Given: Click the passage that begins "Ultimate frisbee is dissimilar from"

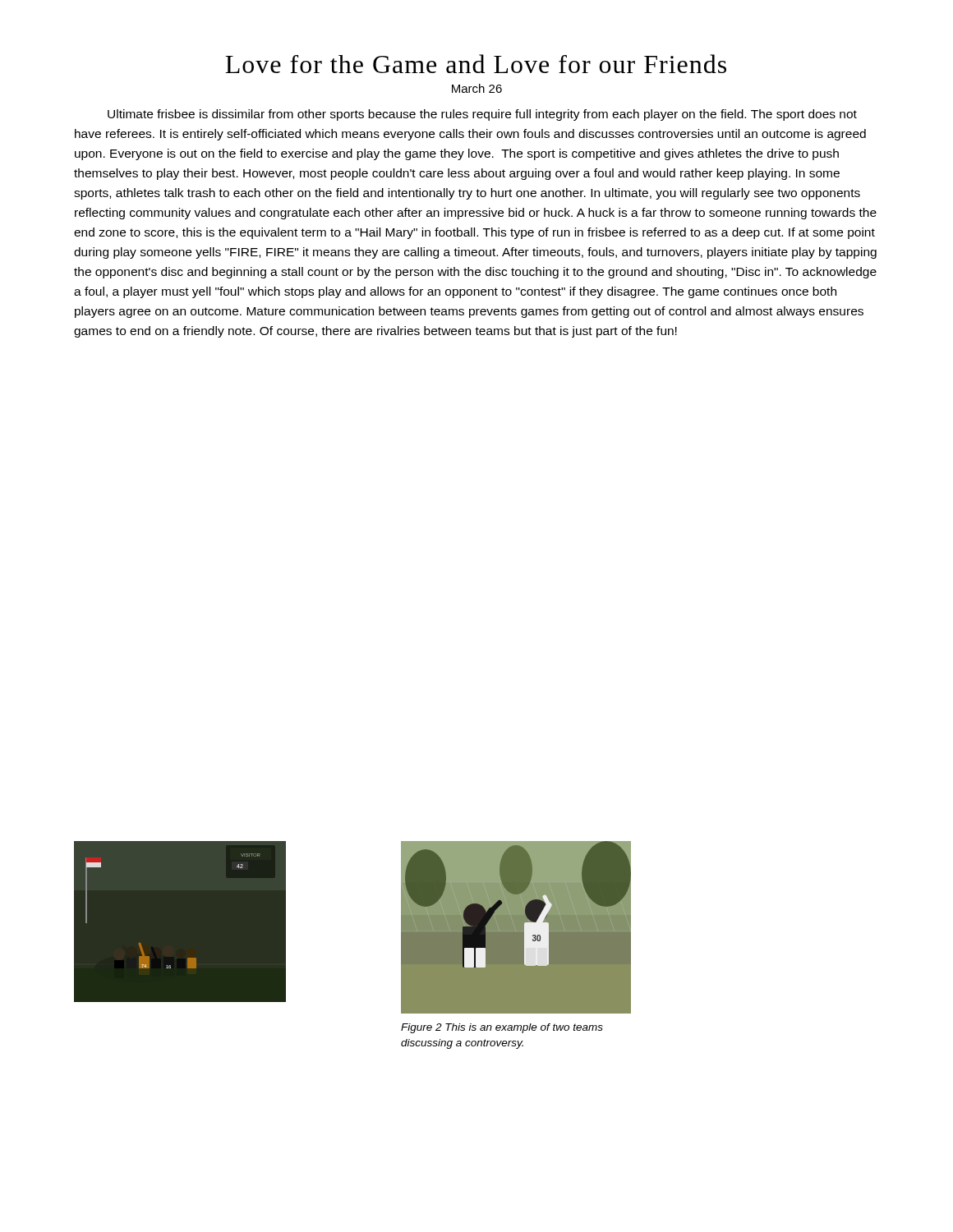Looking at the screenshot, I should (476, 223).
